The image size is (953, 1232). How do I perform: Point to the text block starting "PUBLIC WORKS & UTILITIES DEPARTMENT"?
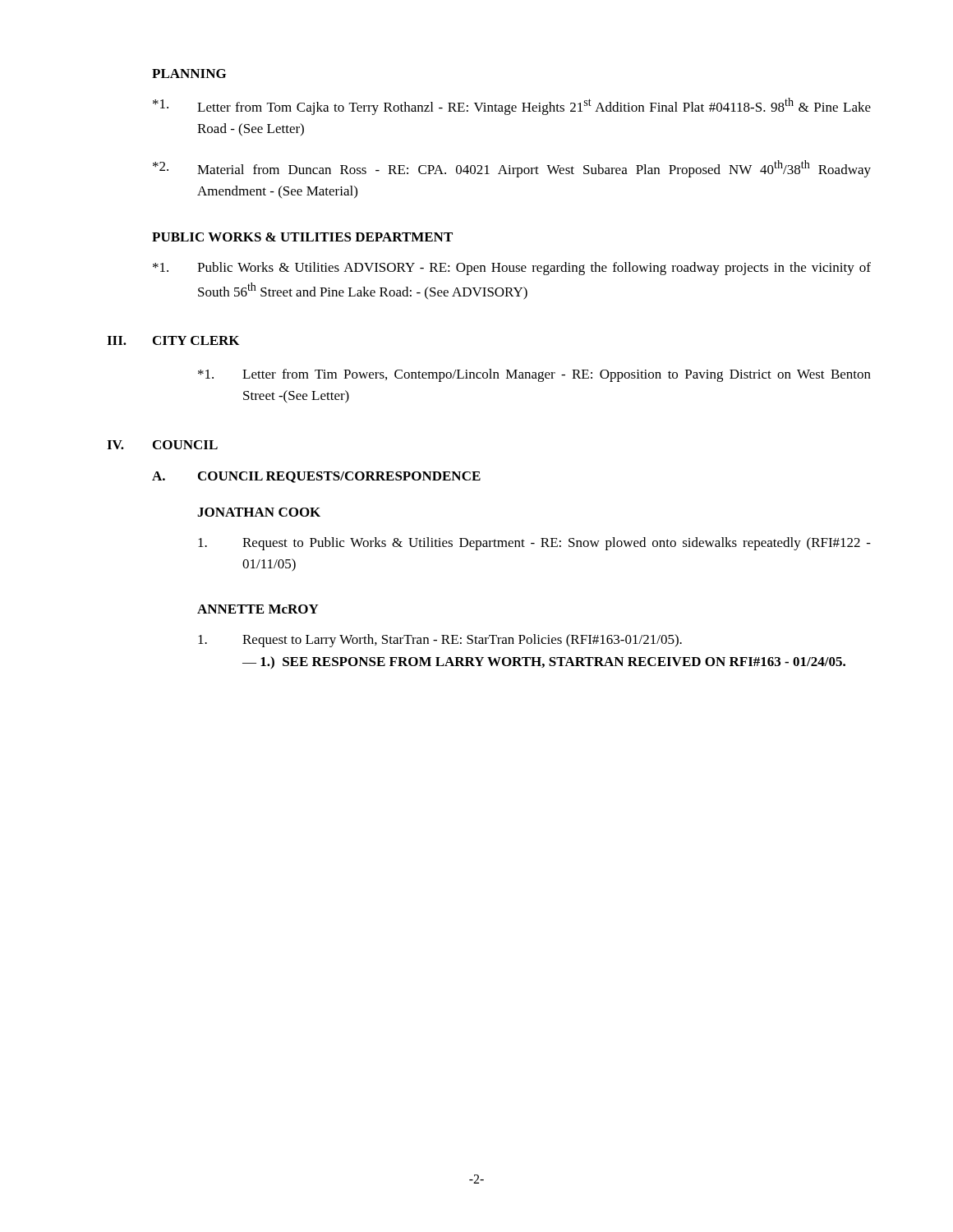[302, 237]
